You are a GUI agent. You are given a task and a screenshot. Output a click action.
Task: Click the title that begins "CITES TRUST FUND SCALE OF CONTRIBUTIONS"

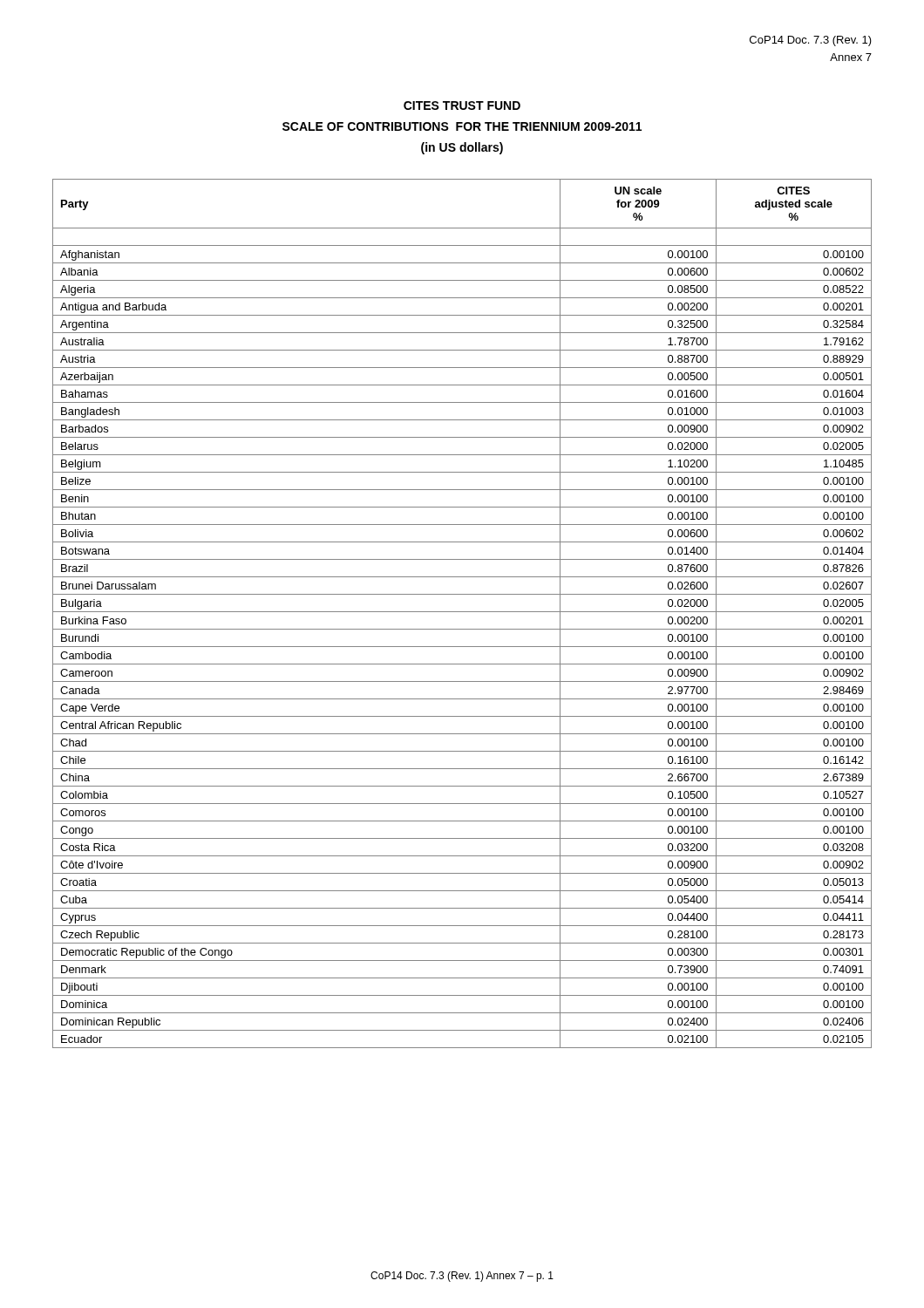pyautogui.click(x=462, y=126)
